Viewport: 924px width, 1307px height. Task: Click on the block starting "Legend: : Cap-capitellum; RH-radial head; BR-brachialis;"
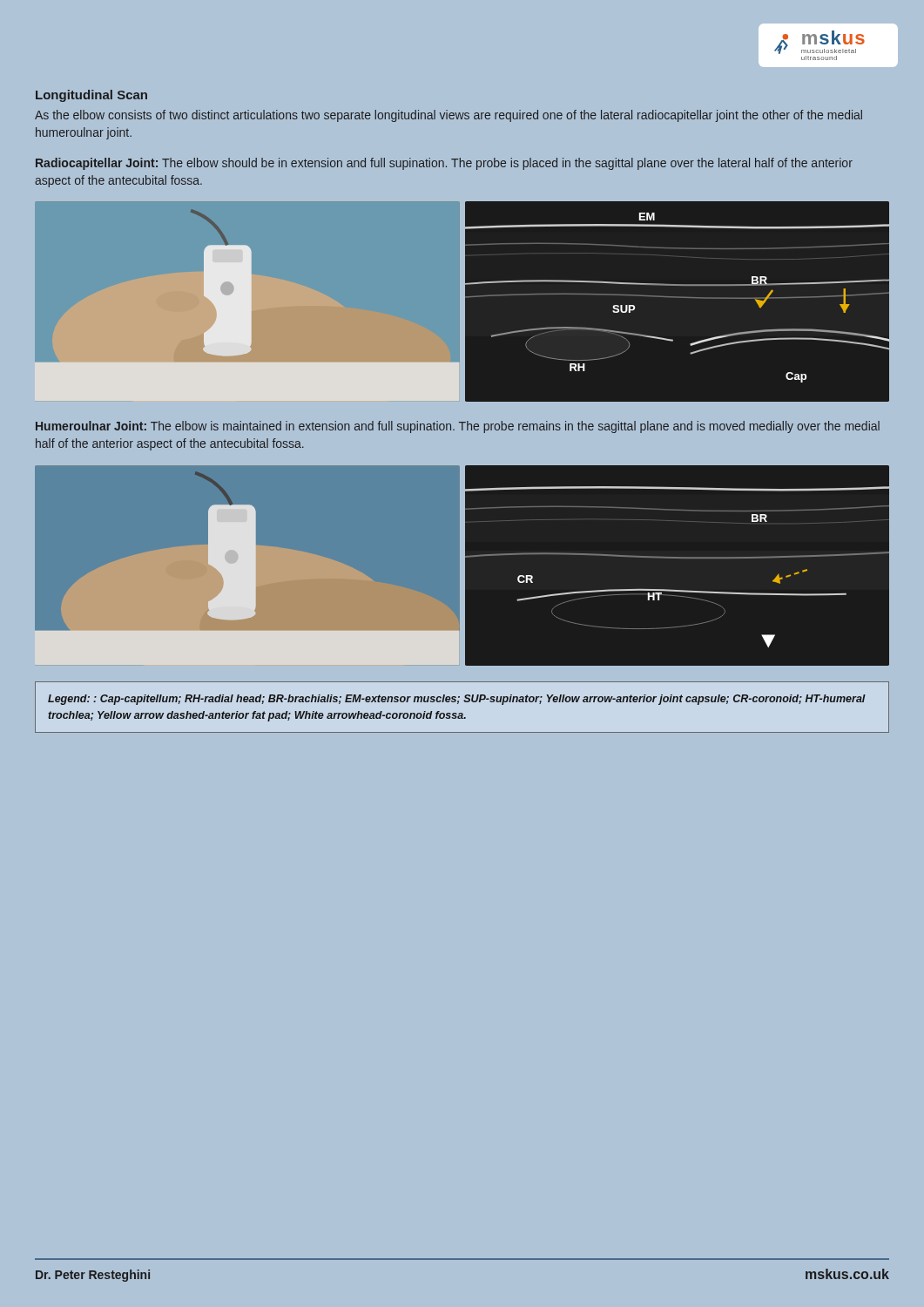click(456, 707)
